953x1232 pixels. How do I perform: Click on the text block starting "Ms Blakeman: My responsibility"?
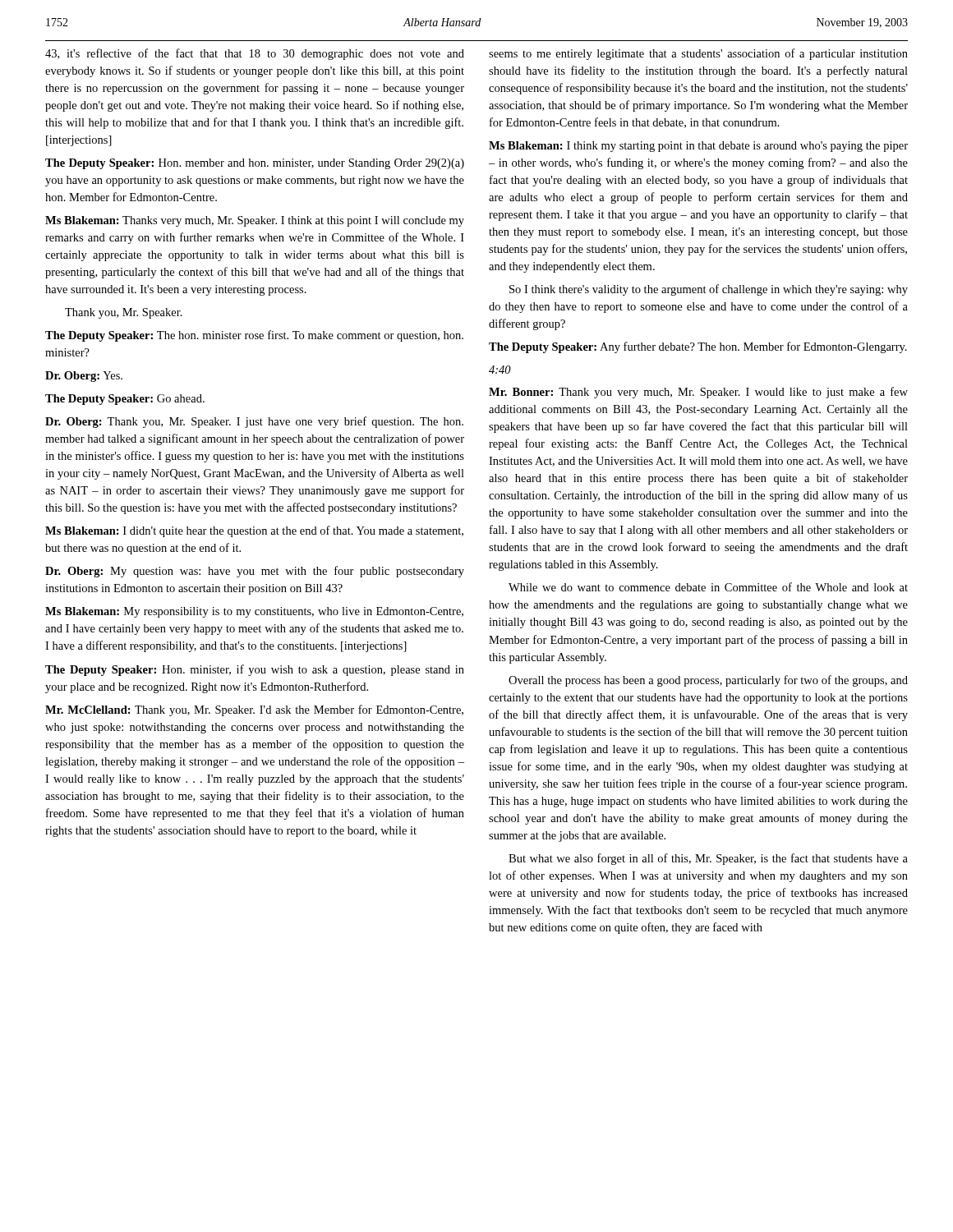[x=255, y=629]
